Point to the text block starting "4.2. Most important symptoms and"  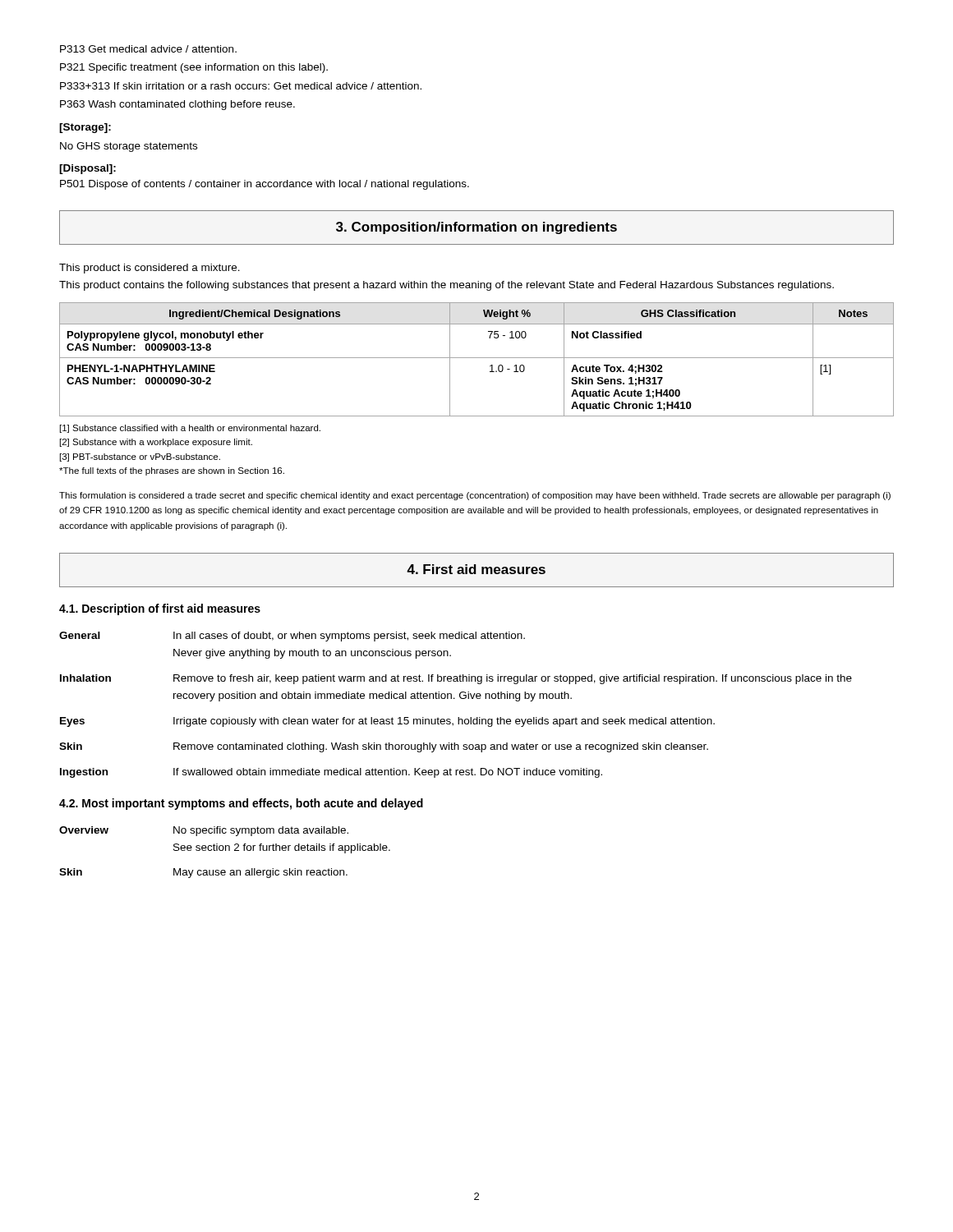241,803
